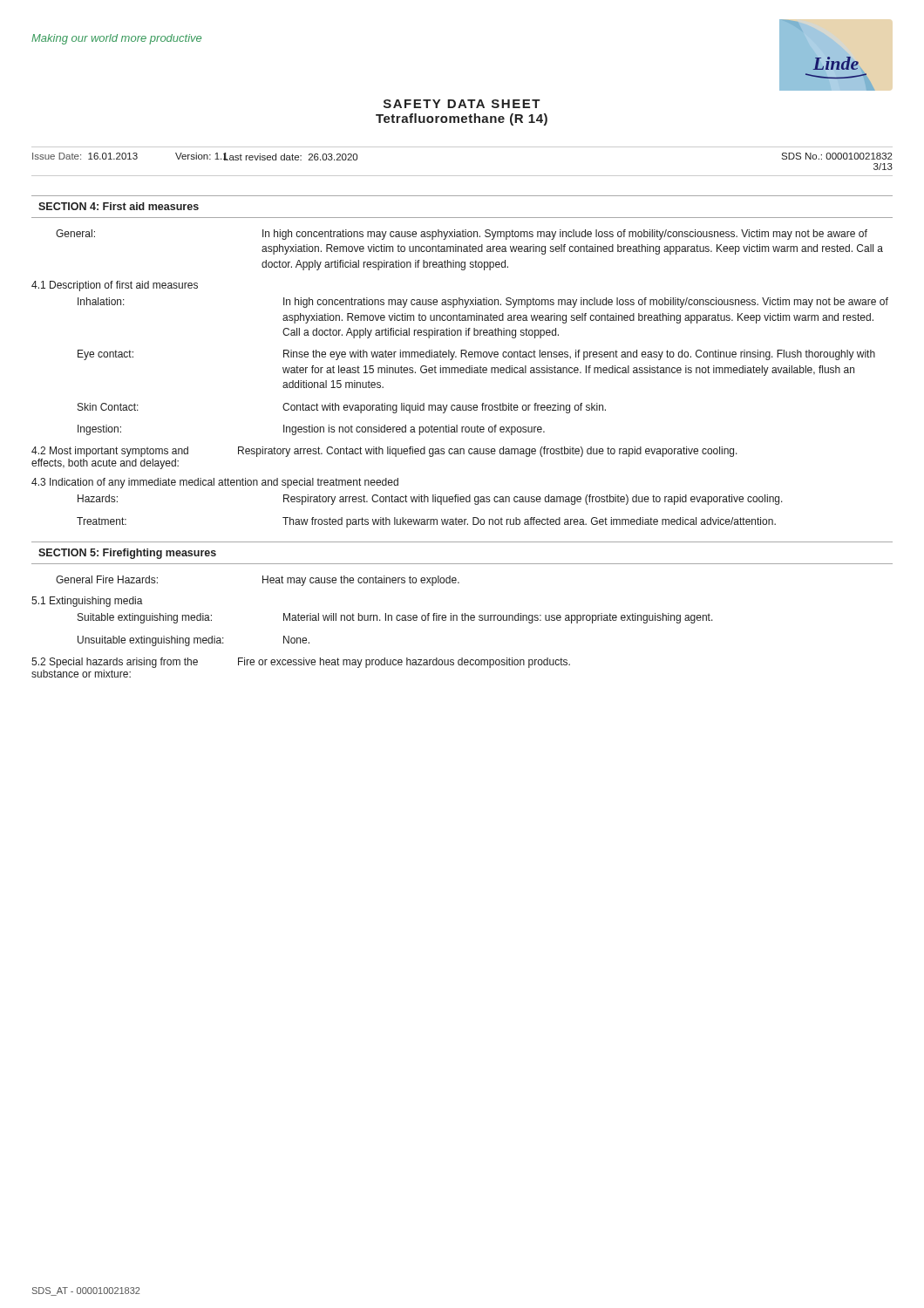Find the passage starting "SAFETY DATA SHEET Tetrafluoromethane (R"
924x1308 pixels.
(x=462, y=111)
